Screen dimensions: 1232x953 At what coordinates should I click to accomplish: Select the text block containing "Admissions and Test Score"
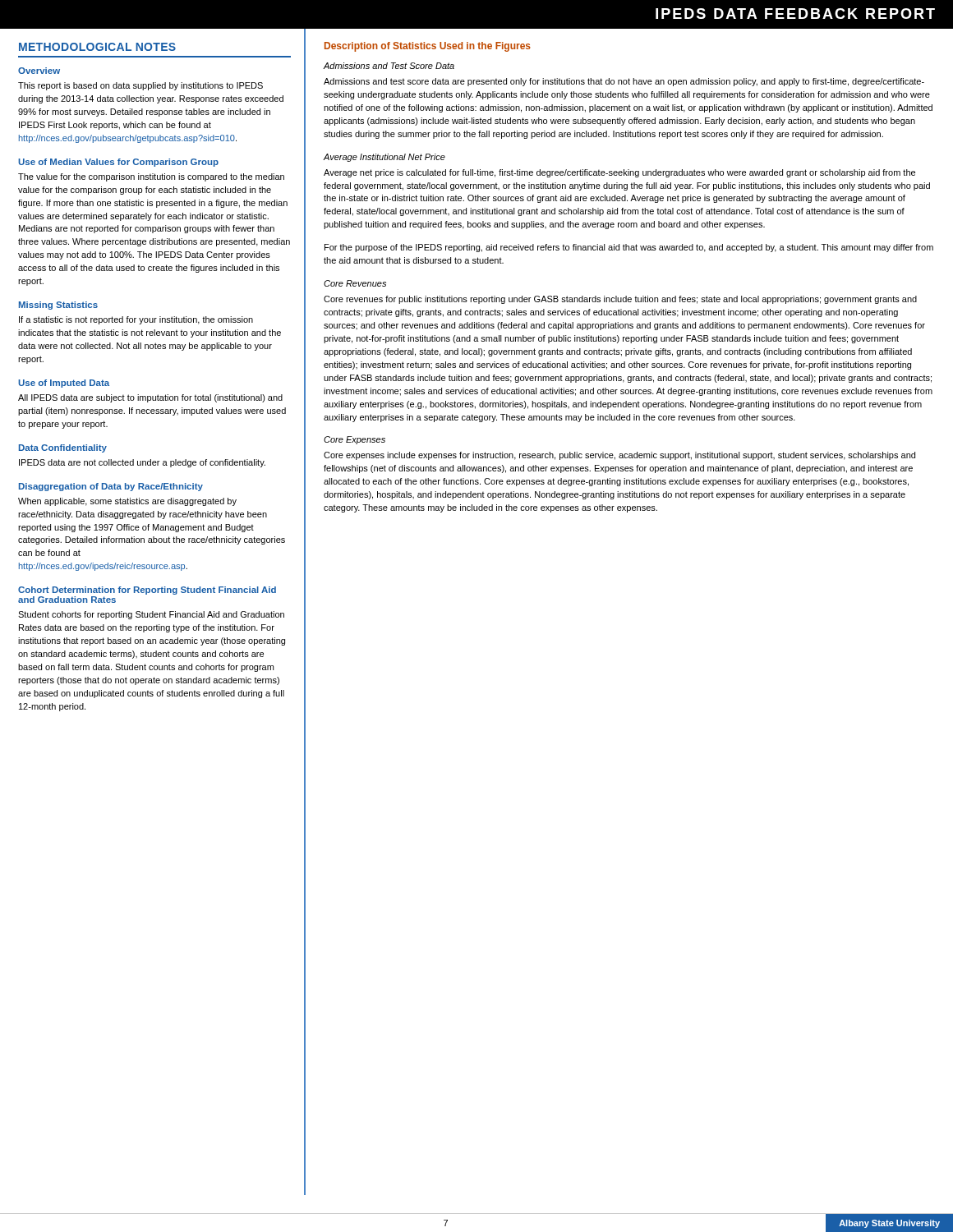pos(389,66)
